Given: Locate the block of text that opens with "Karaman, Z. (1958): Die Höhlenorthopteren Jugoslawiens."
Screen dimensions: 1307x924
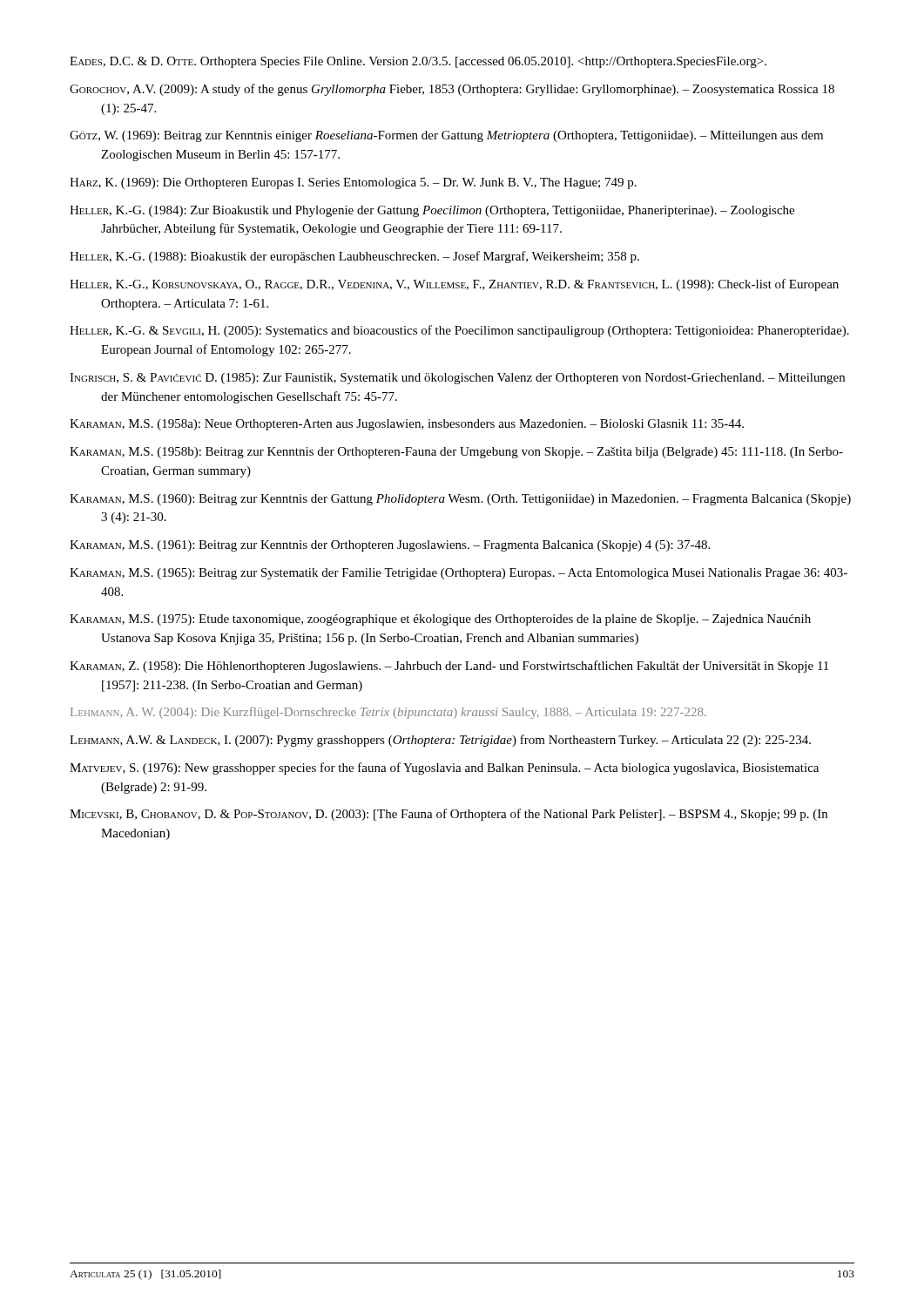Looking at the screenshot, I should 450,675.
